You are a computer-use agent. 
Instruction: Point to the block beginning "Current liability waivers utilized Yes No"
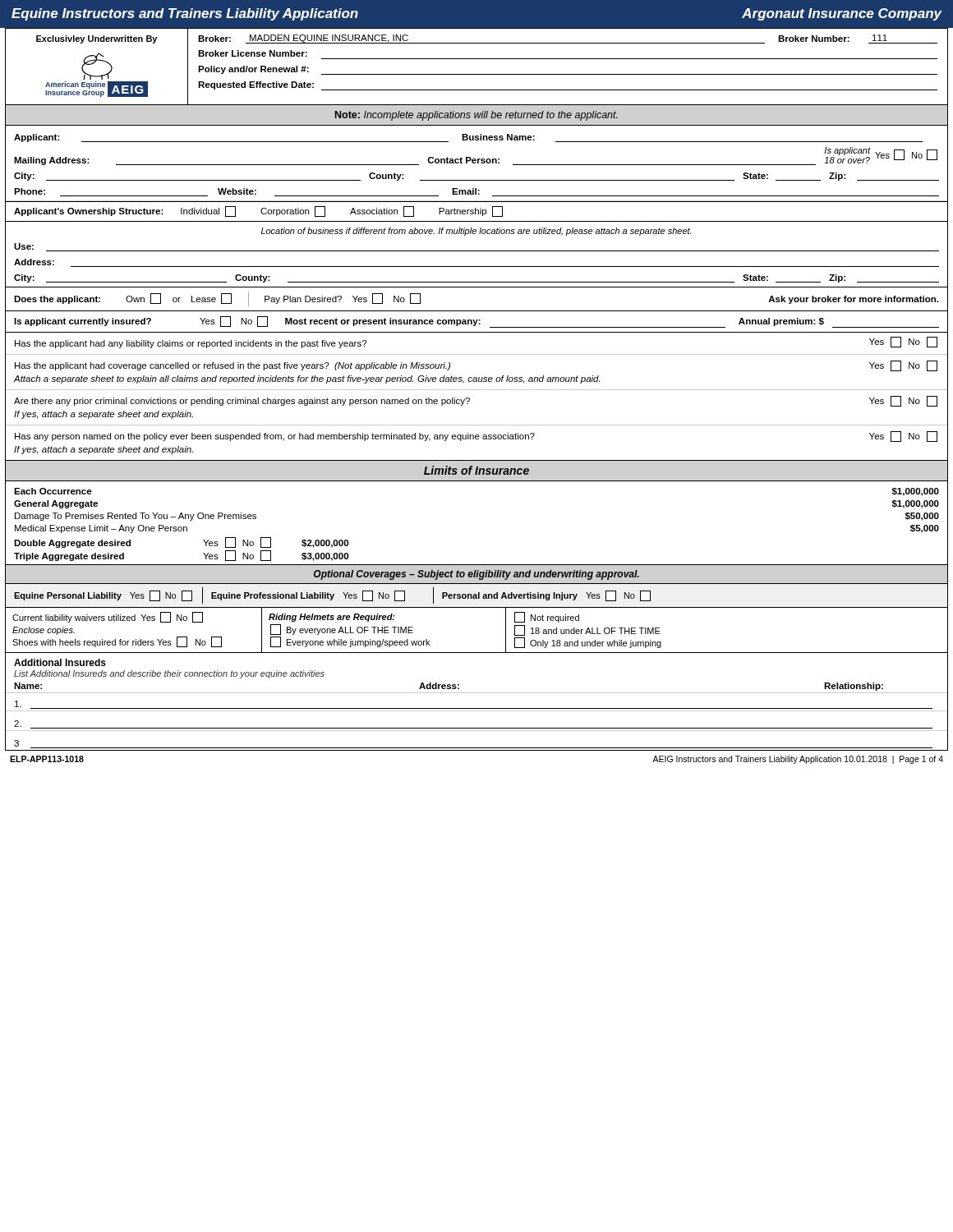click(x=476, y=630)
